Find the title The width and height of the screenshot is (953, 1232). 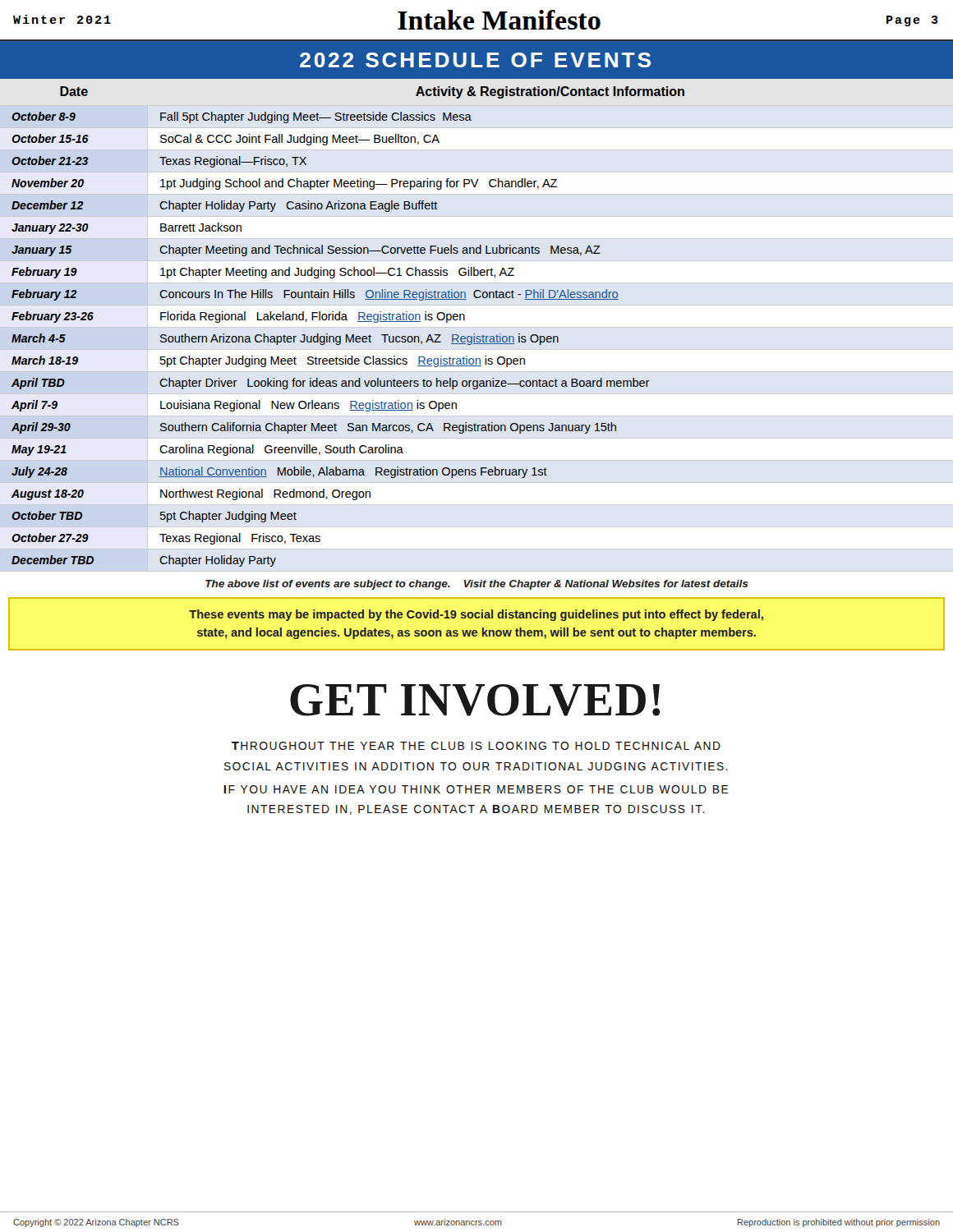(476, 700)
